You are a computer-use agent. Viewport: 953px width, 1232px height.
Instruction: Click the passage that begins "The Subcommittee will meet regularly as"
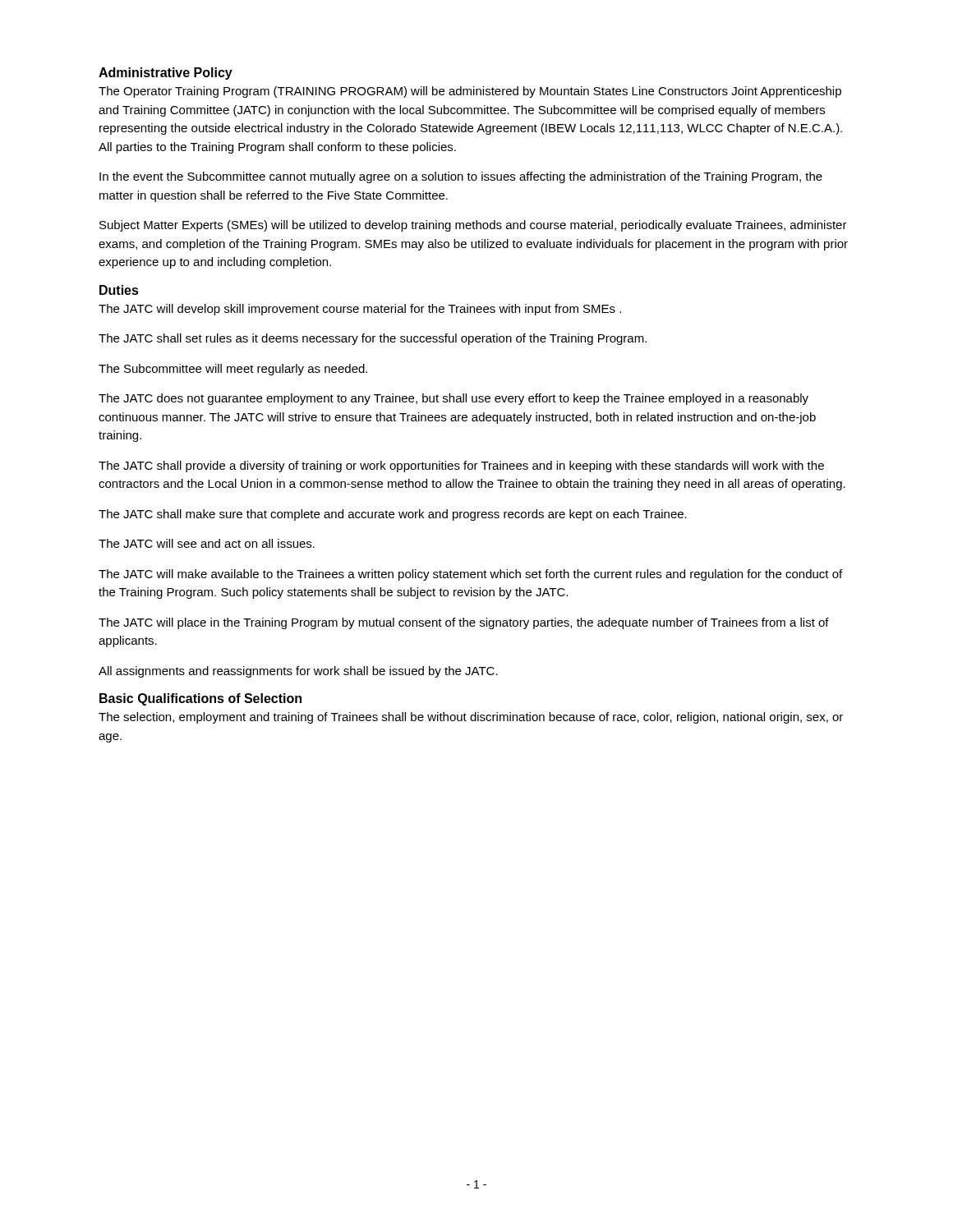[x=233, y=368]
